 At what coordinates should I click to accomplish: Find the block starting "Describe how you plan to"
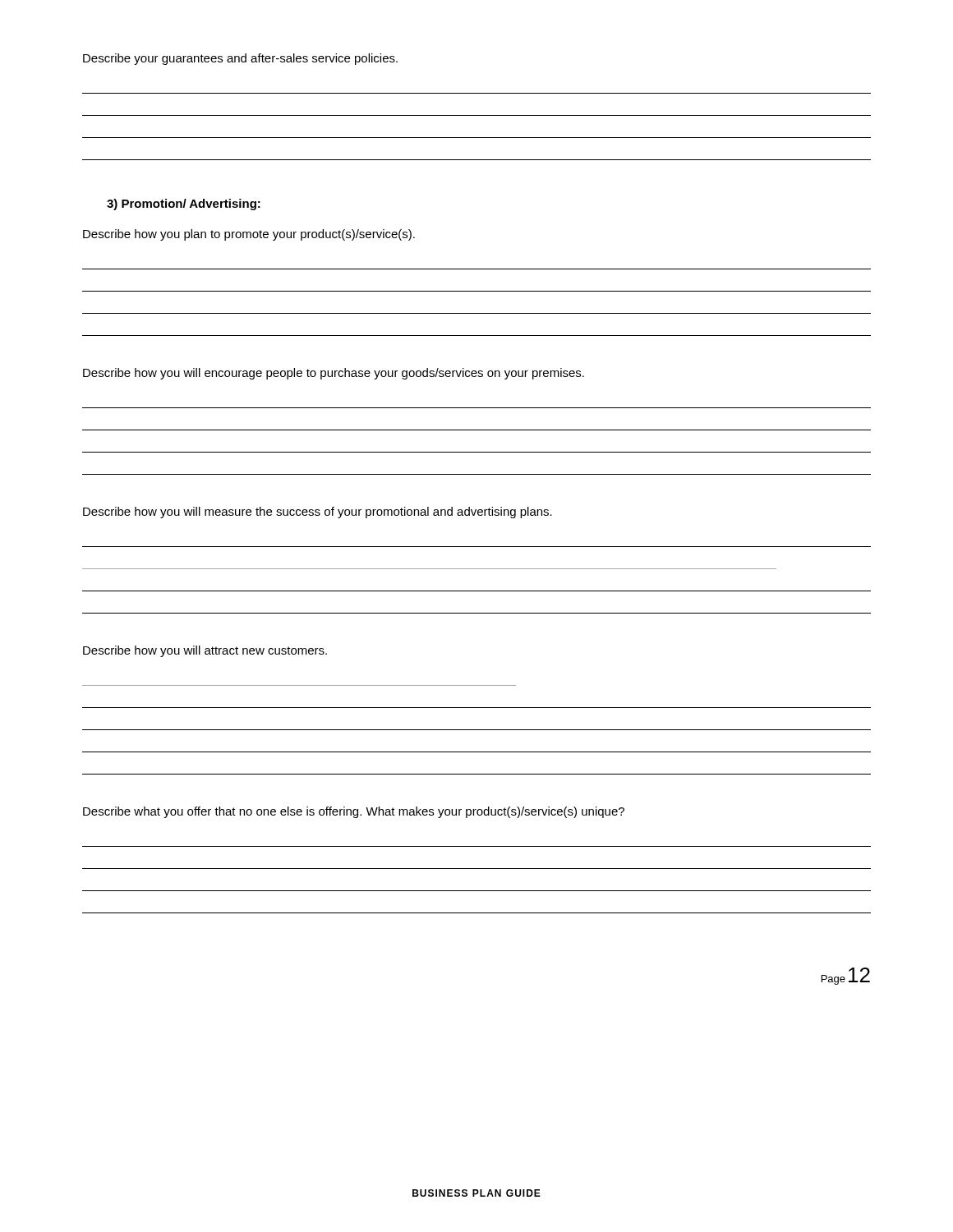coord(249,234)
